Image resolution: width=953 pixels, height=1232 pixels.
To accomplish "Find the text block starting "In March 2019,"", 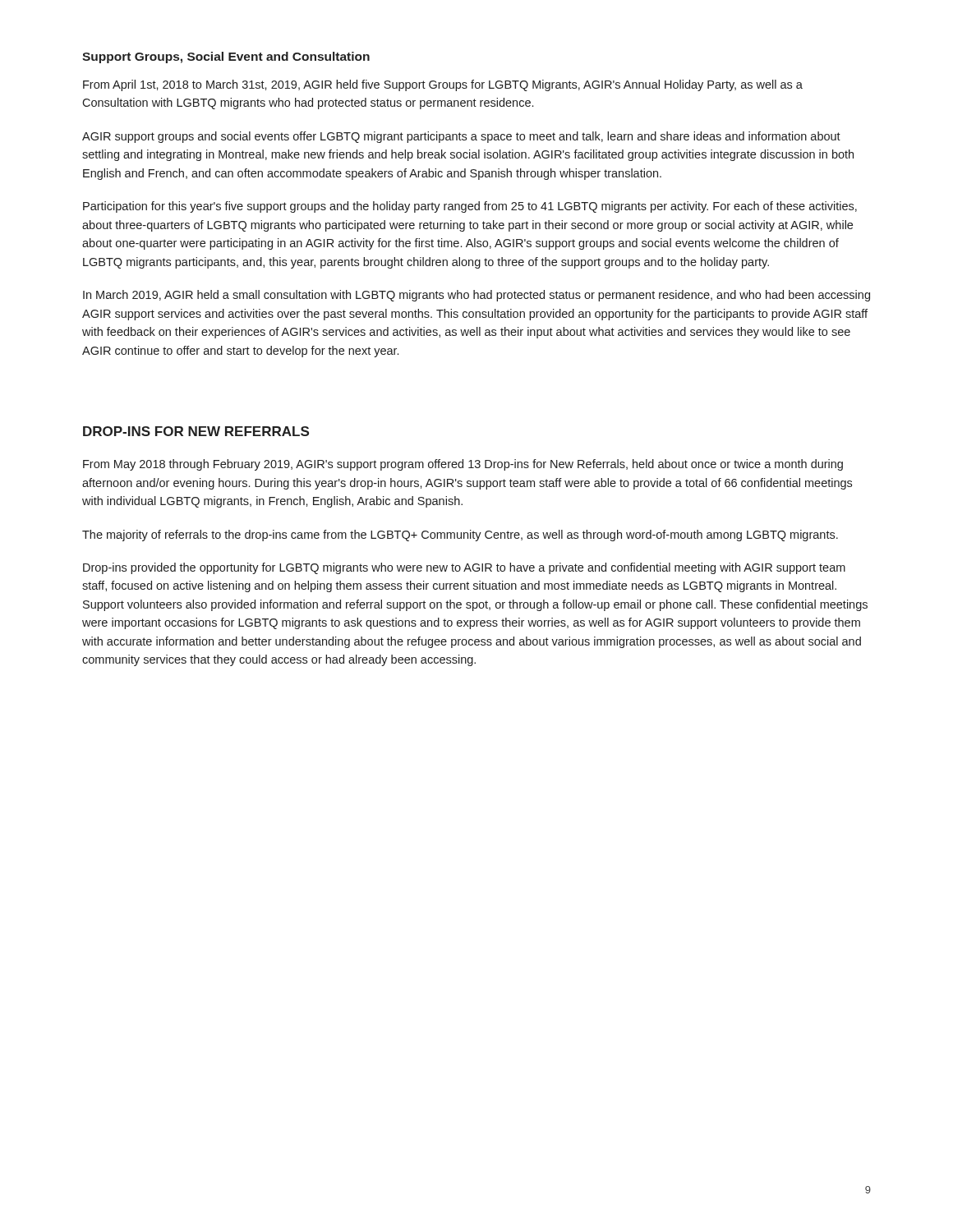I will click(476, 323).
